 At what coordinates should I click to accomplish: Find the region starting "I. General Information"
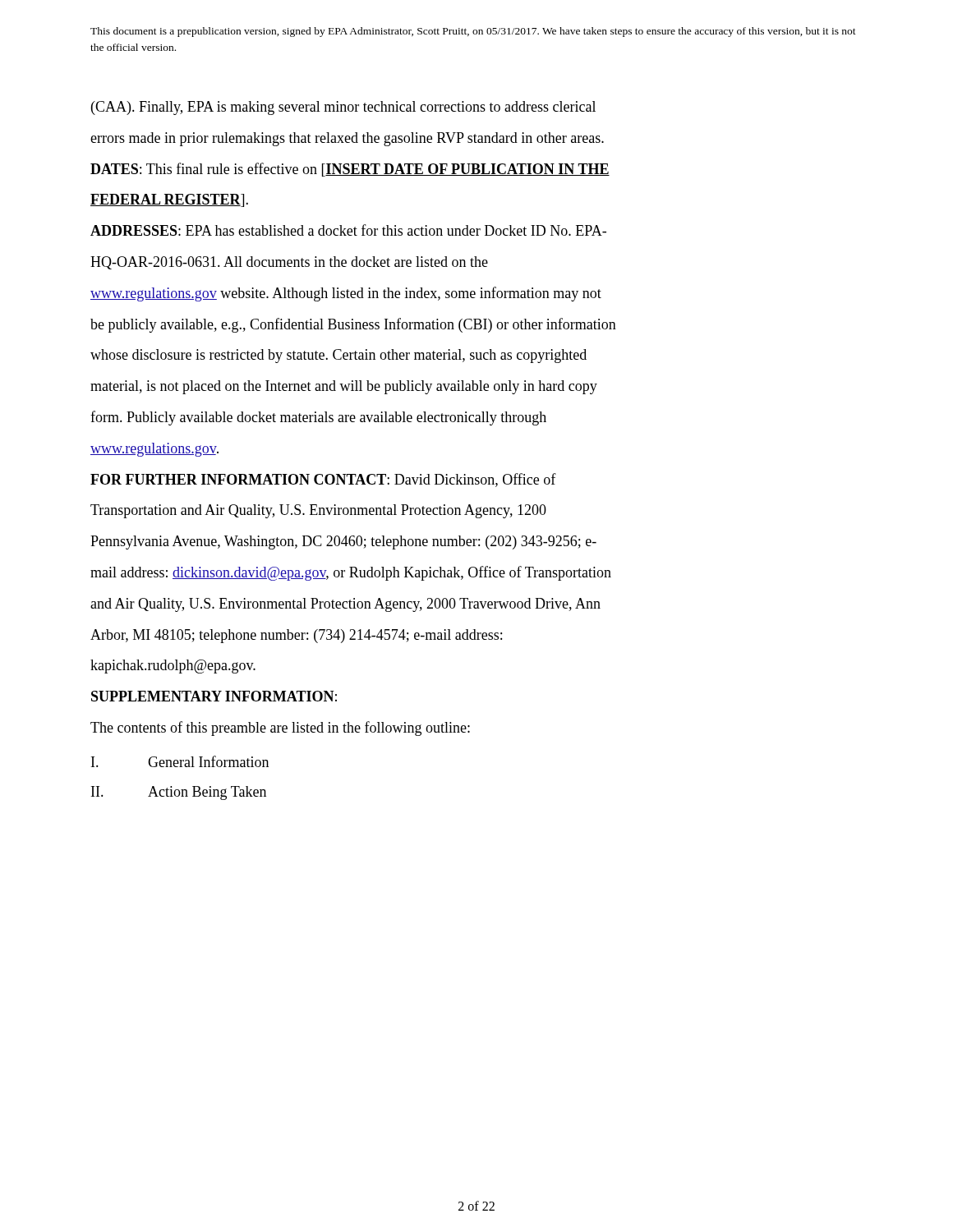click(180, 762)
